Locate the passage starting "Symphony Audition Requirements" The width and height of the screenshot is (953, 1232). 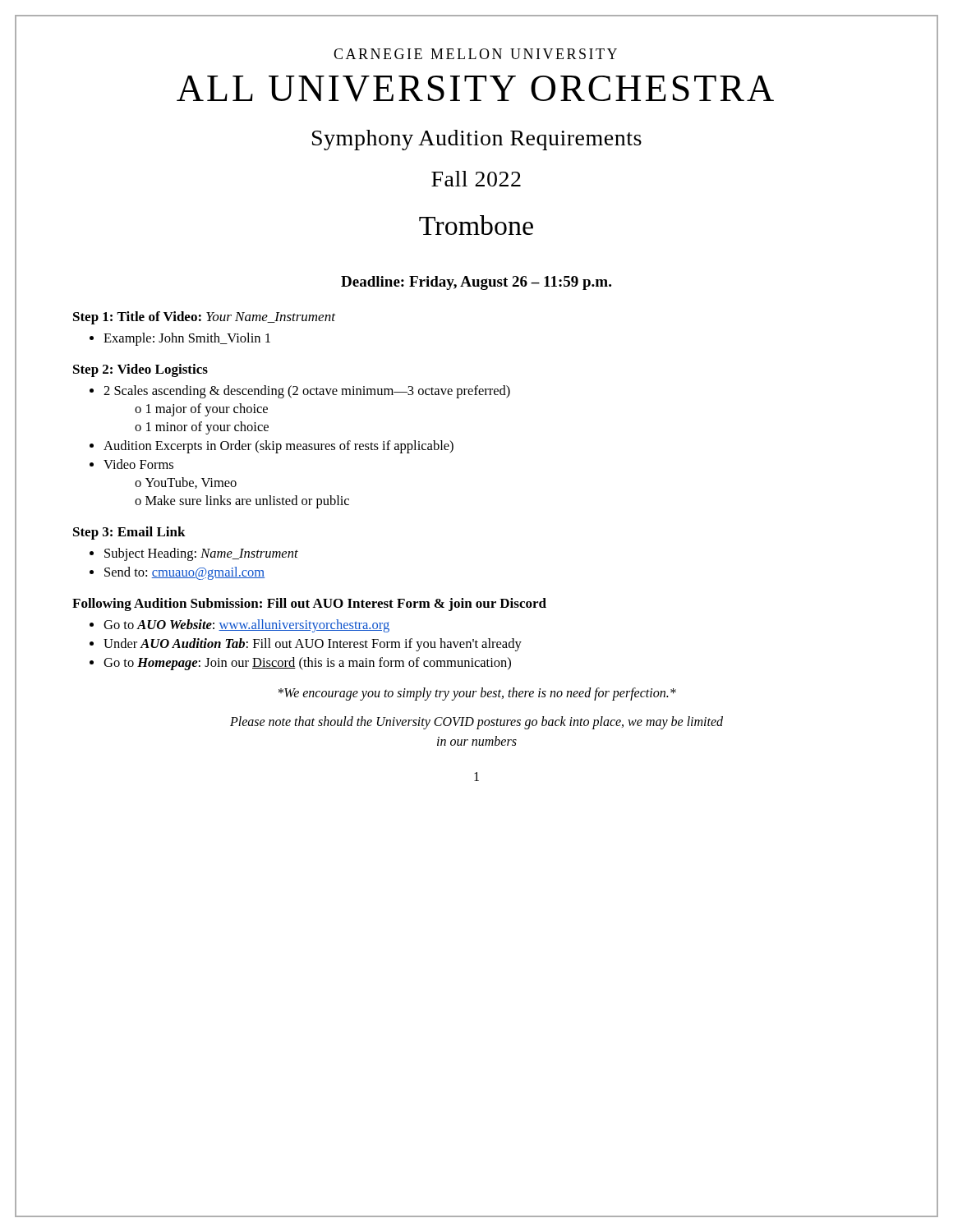coord(477,140)
